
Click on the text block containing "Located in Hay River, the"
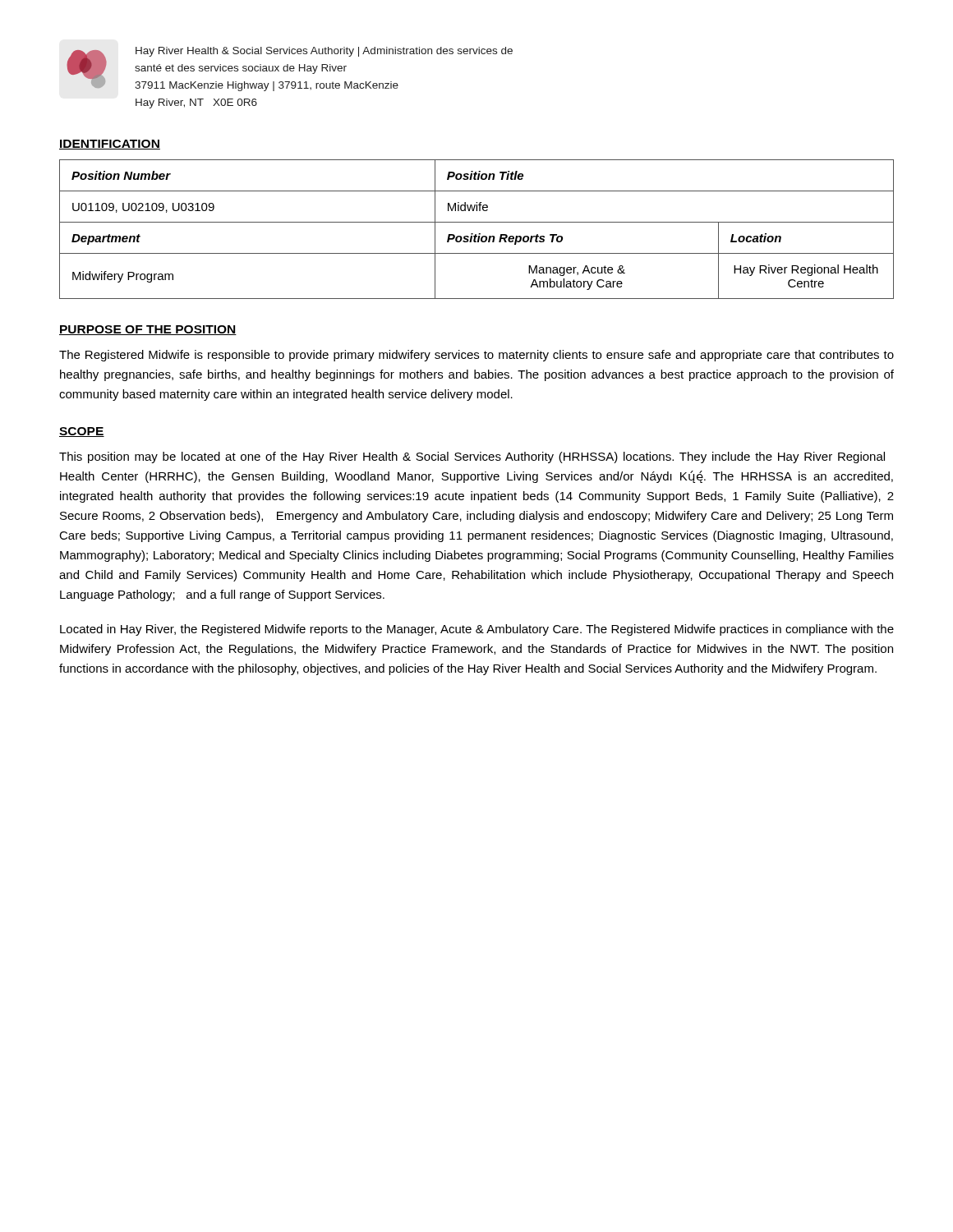(x=476, y=648)
